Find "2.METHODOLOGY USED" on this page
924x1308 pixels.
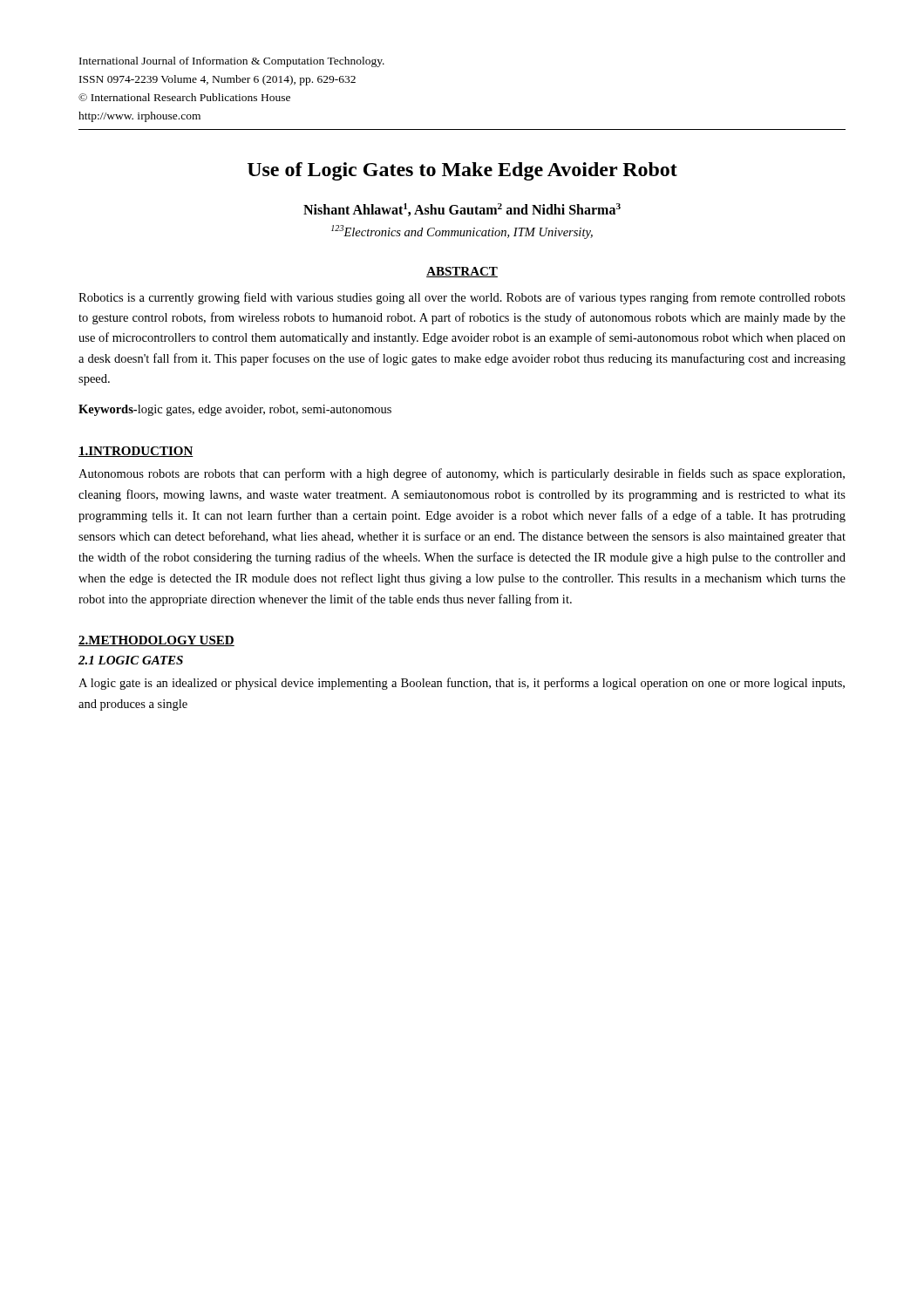156,640
